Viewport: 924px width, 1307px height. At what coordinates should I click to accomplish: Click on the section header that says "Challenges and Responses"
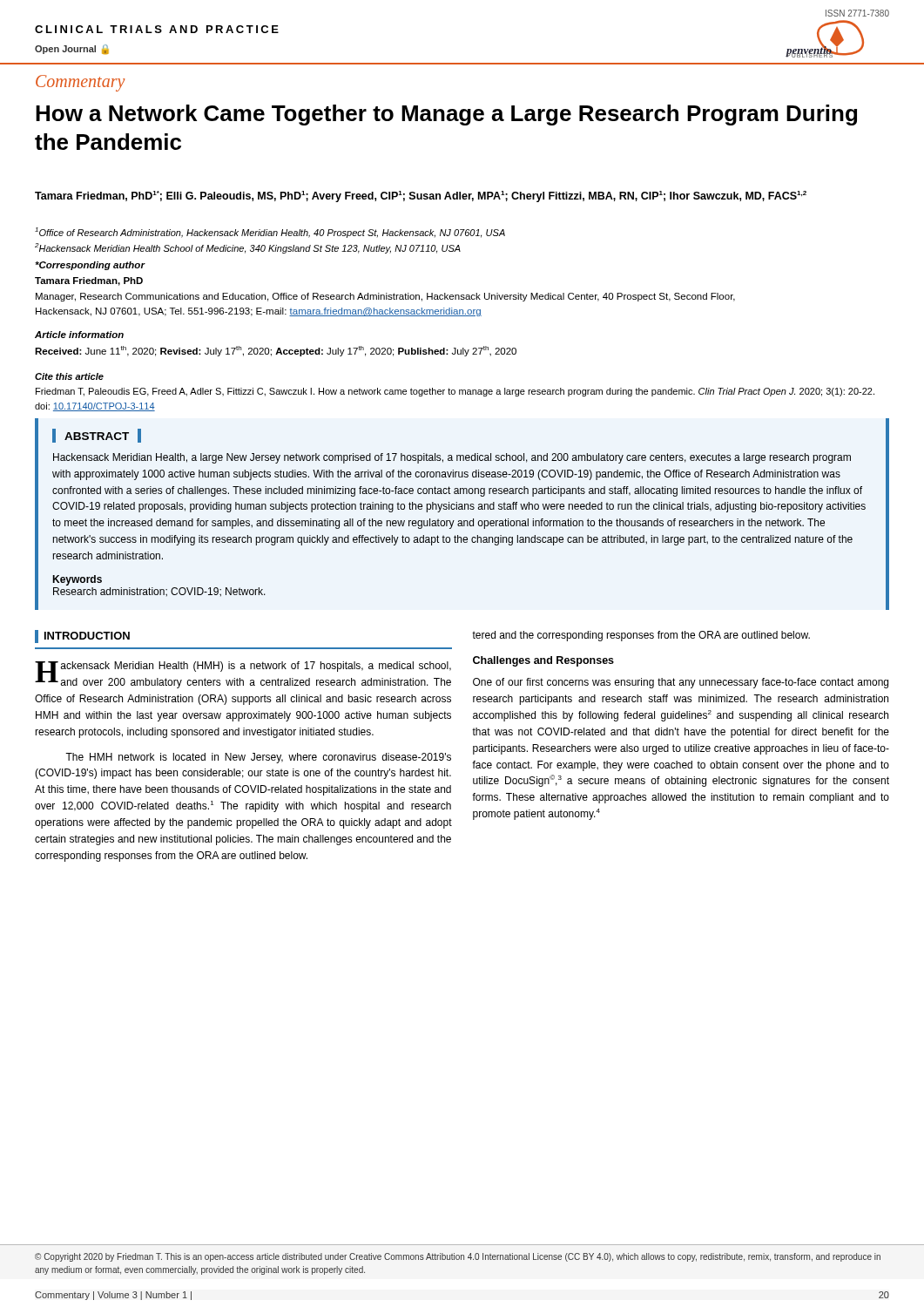pyautogui.click(x=543, y=660)
